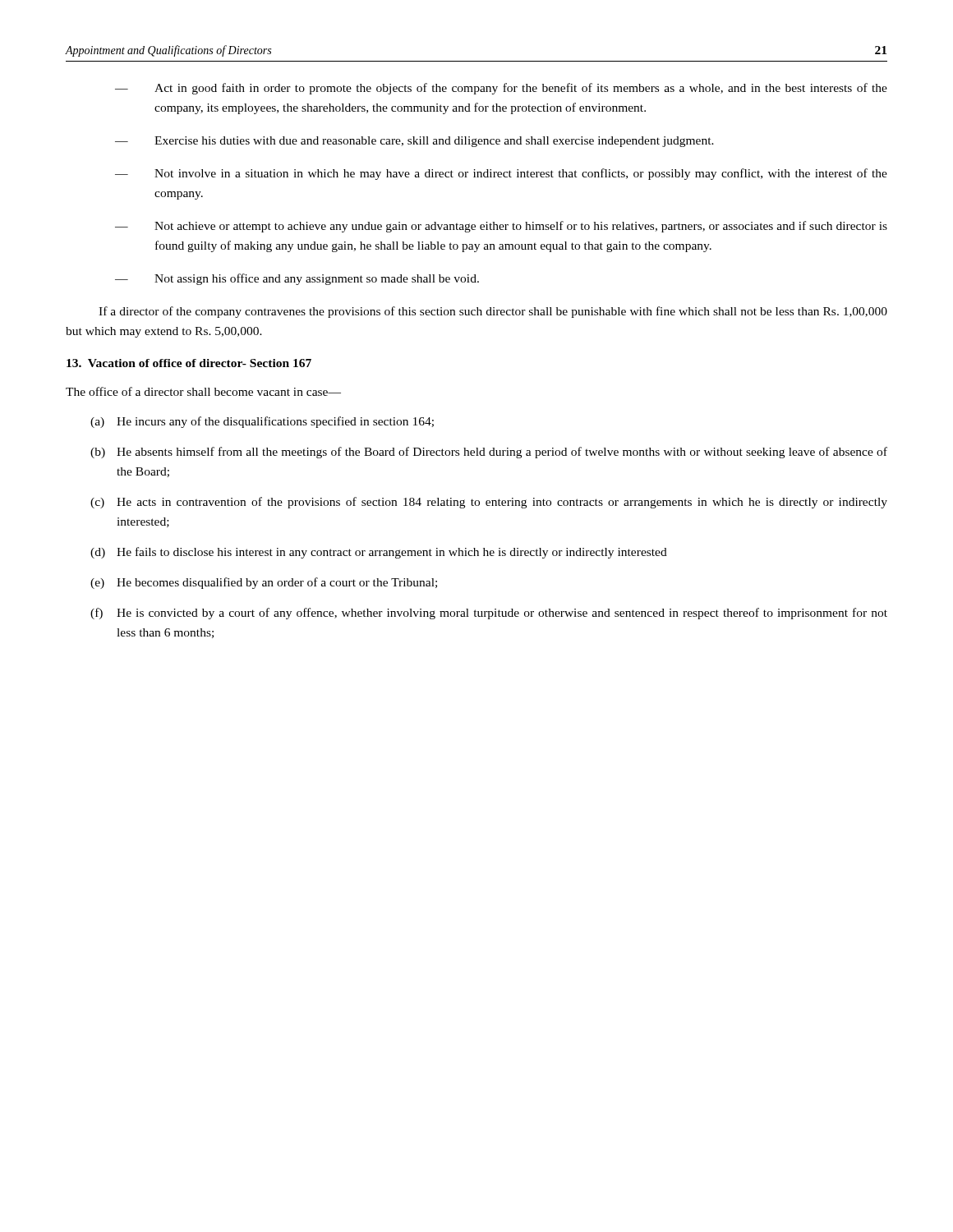This screenshot has width=953, height=1232.
Task: Locate the list item with the text "(a) He incurs any of the"
Action: click(262, 422)
